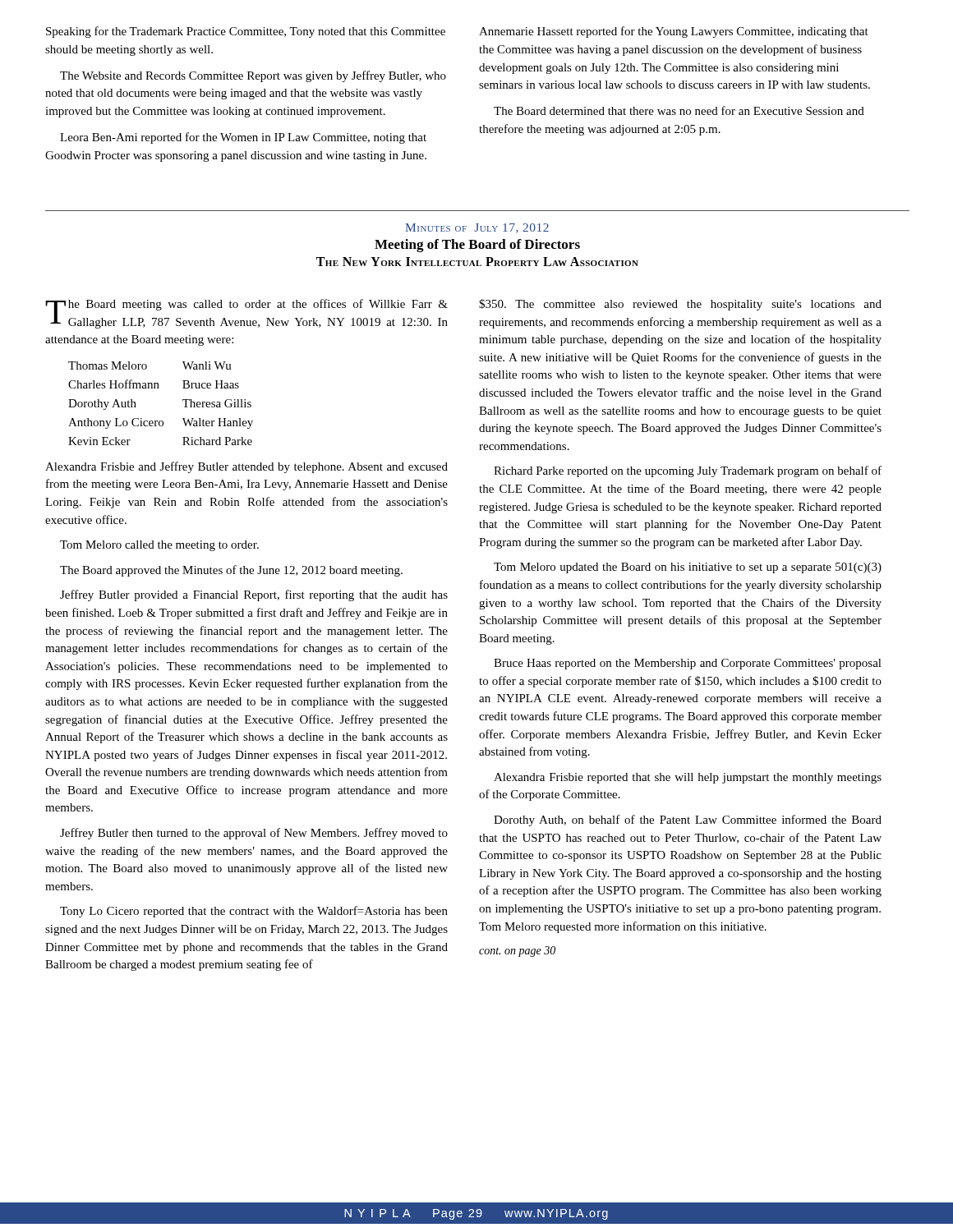Image resolution: width=953 pixels, height=1232 pixels.
Task: Click on the element starting "$350. The committee also reviewed the hospitality"
Action: click(680, 628)
